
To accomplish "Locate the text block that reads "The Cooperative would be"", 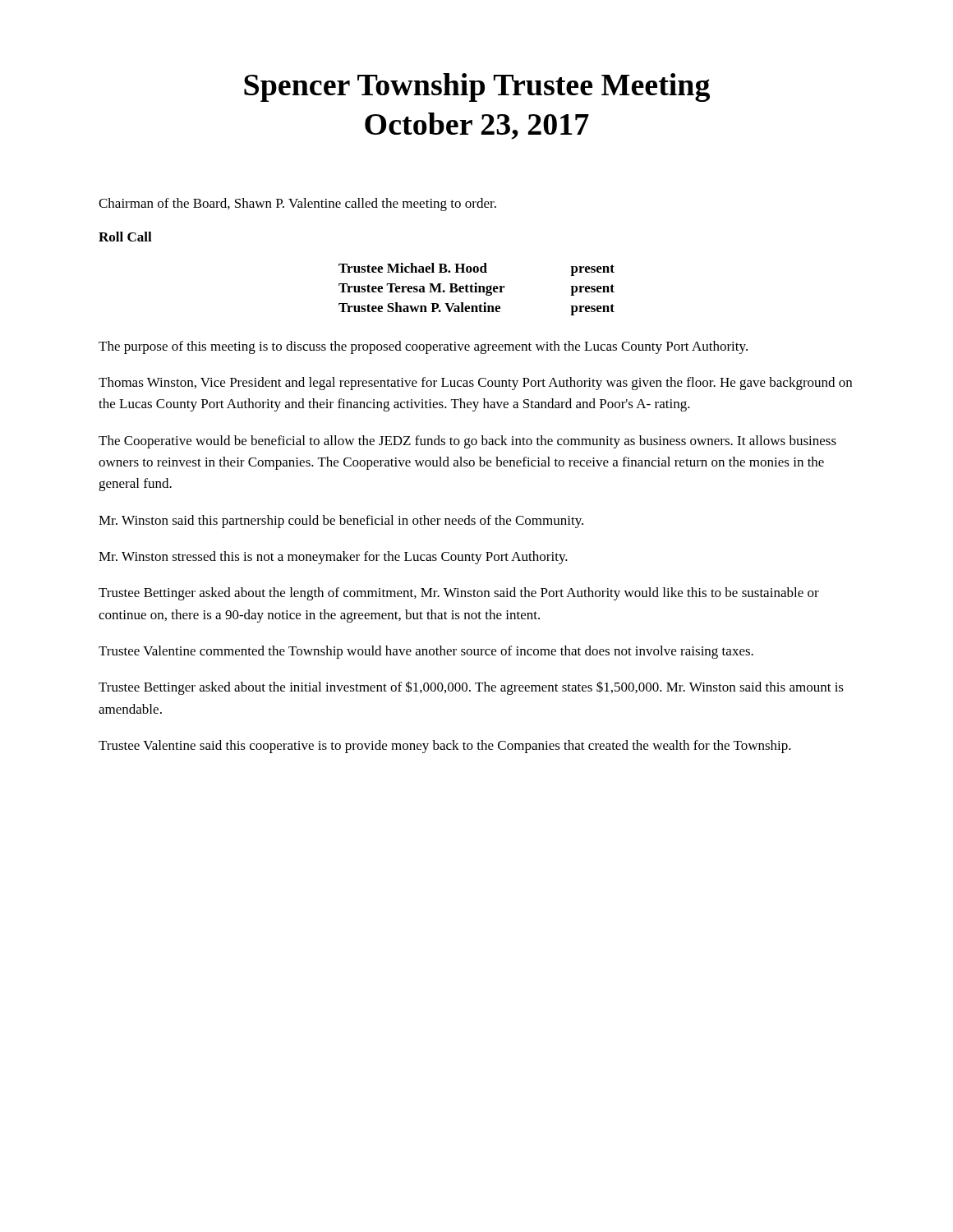I will 467,462.
